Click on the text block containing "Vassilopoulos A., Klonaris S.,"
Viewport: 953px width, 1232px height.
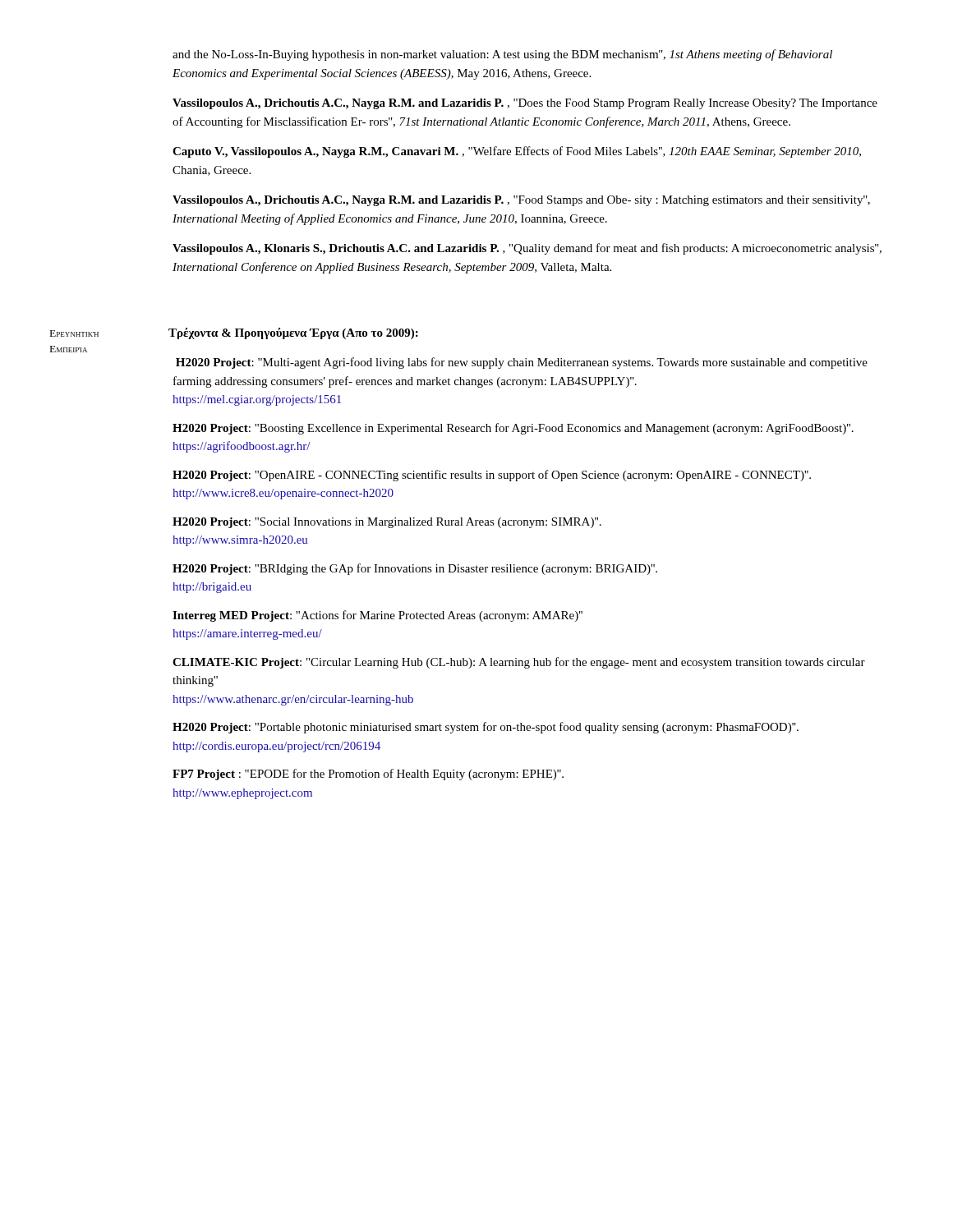click(x=527, y=257)
